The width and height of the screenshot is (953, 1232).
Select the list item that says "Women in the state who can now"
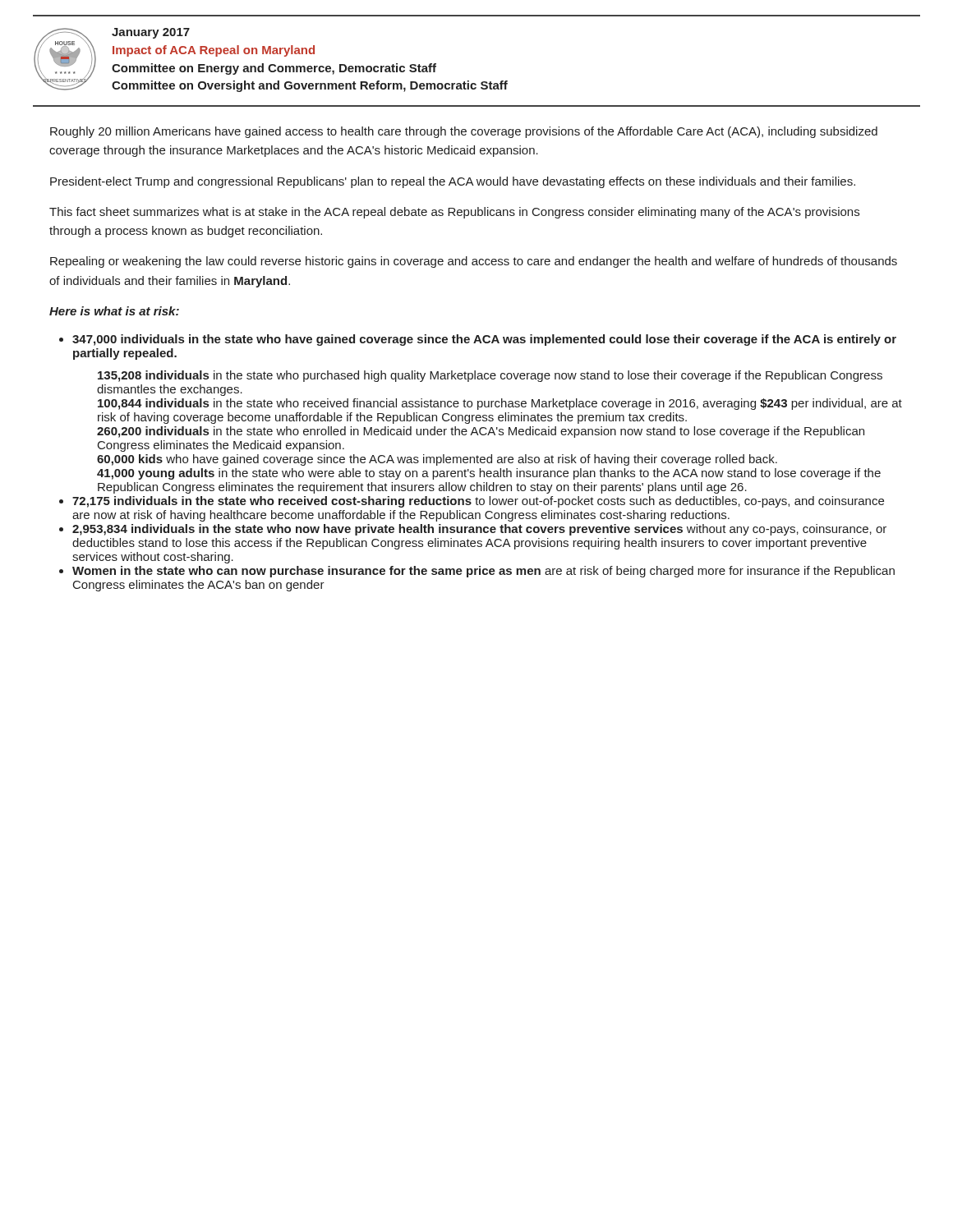tap(488, 577)
